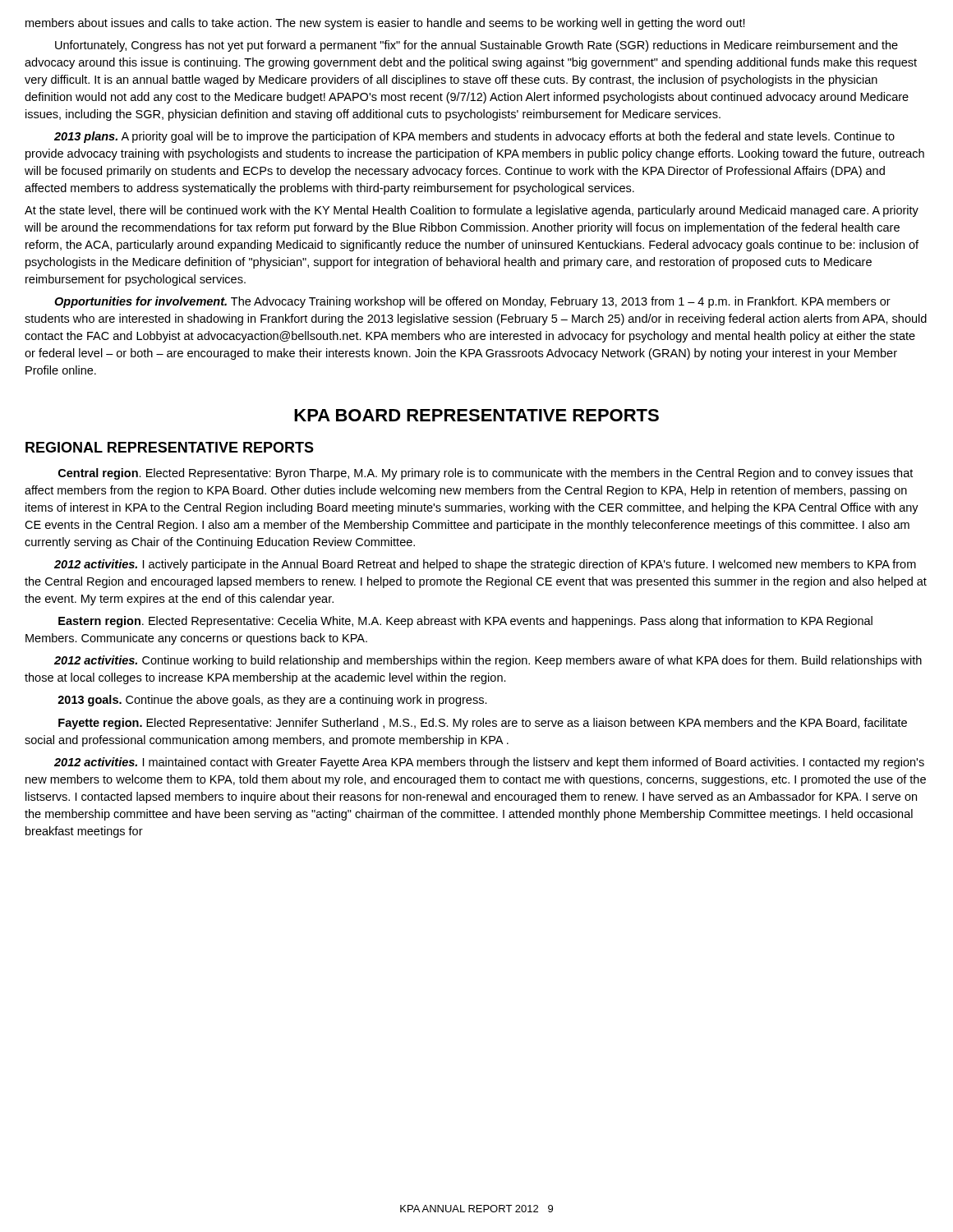The width and height of the screenshot is (953, 1232).
Task: Find the text block with the text "2012 activities. Continue"
Action: [x=476, y=670]
